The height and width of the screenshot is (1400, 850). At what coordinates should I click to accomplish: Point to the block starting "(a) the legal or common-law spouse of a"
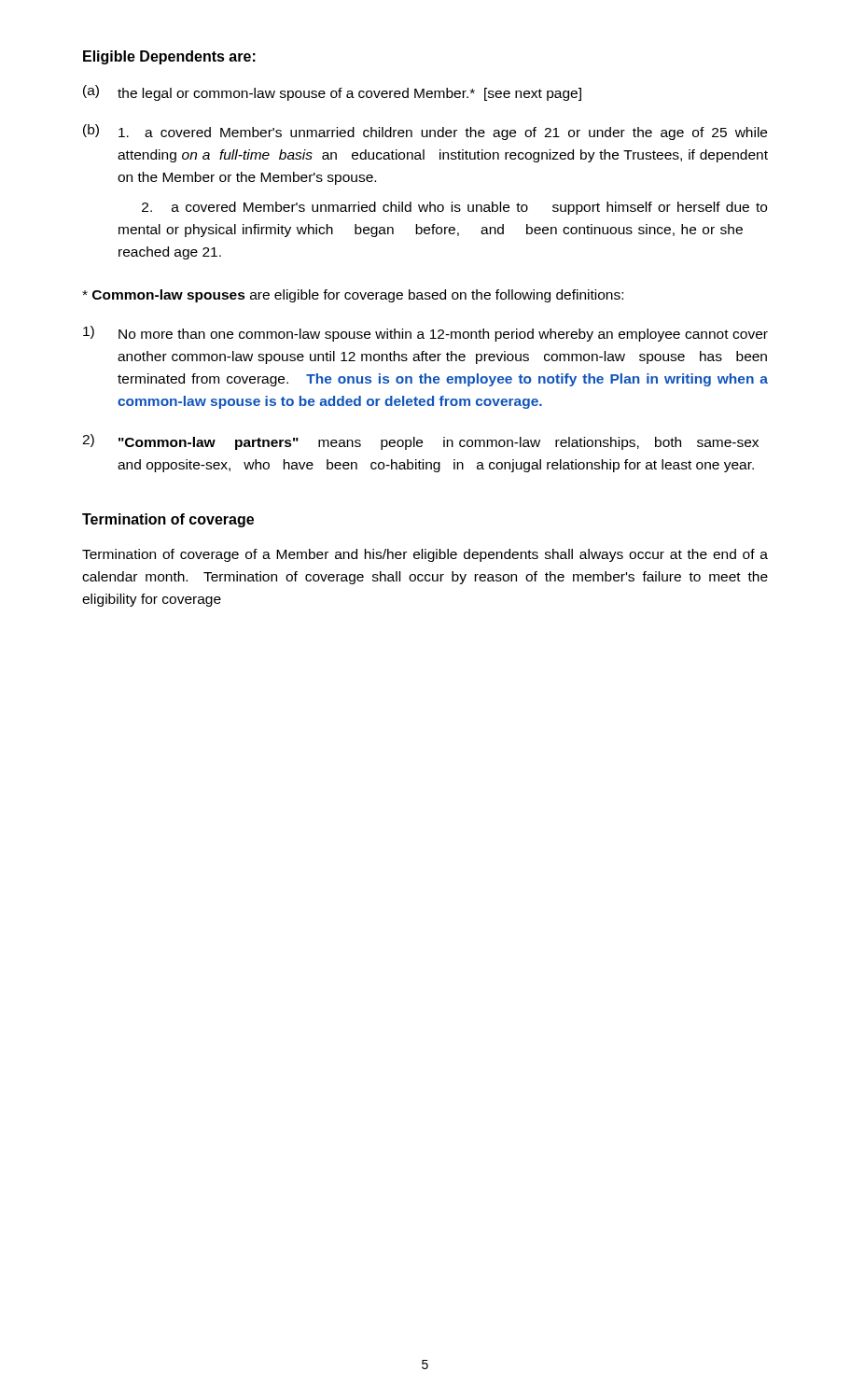[x=332, y=93]
